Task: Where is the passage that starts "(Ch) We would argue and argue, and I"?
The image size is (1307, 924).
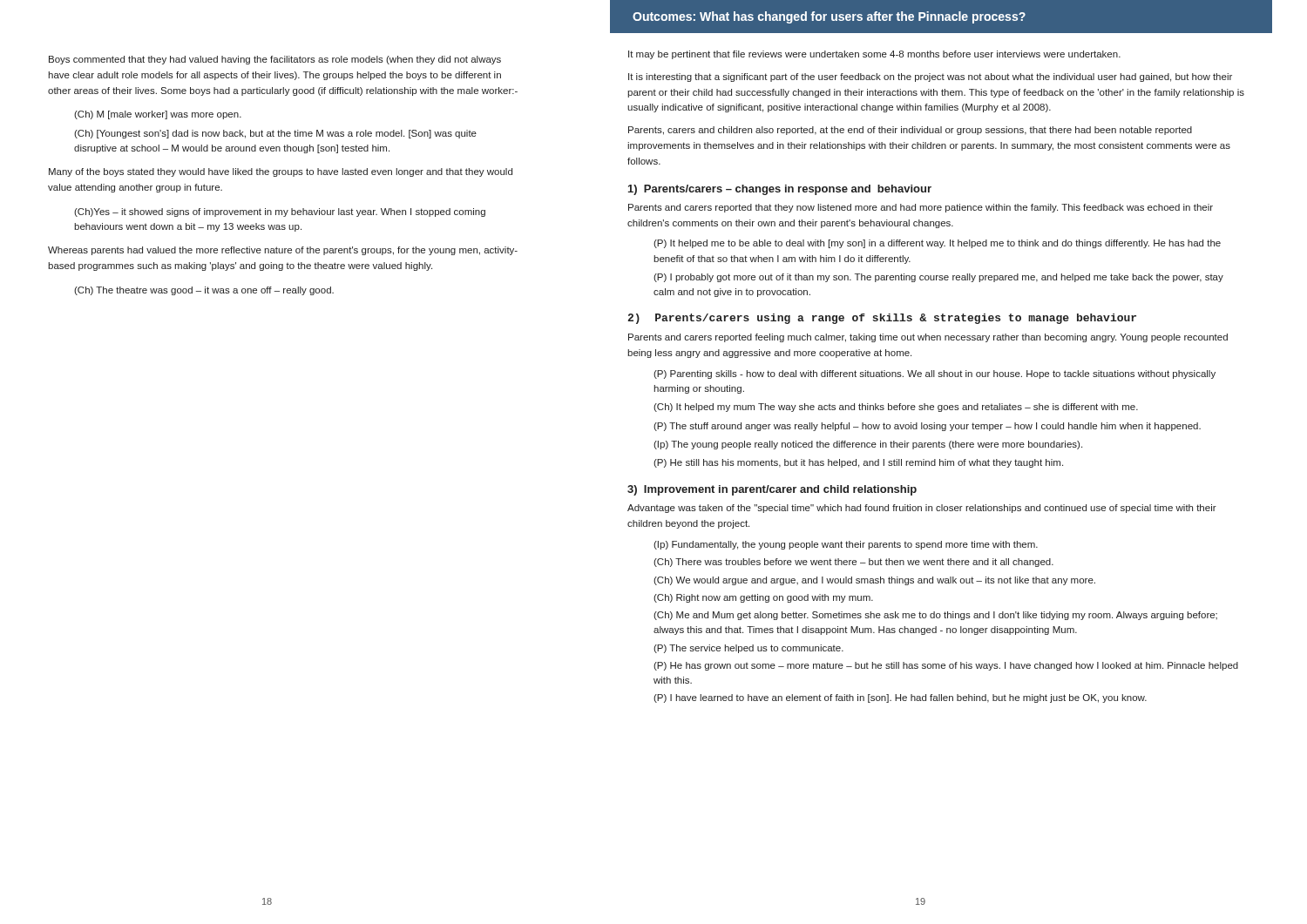Action: [875, 580]
